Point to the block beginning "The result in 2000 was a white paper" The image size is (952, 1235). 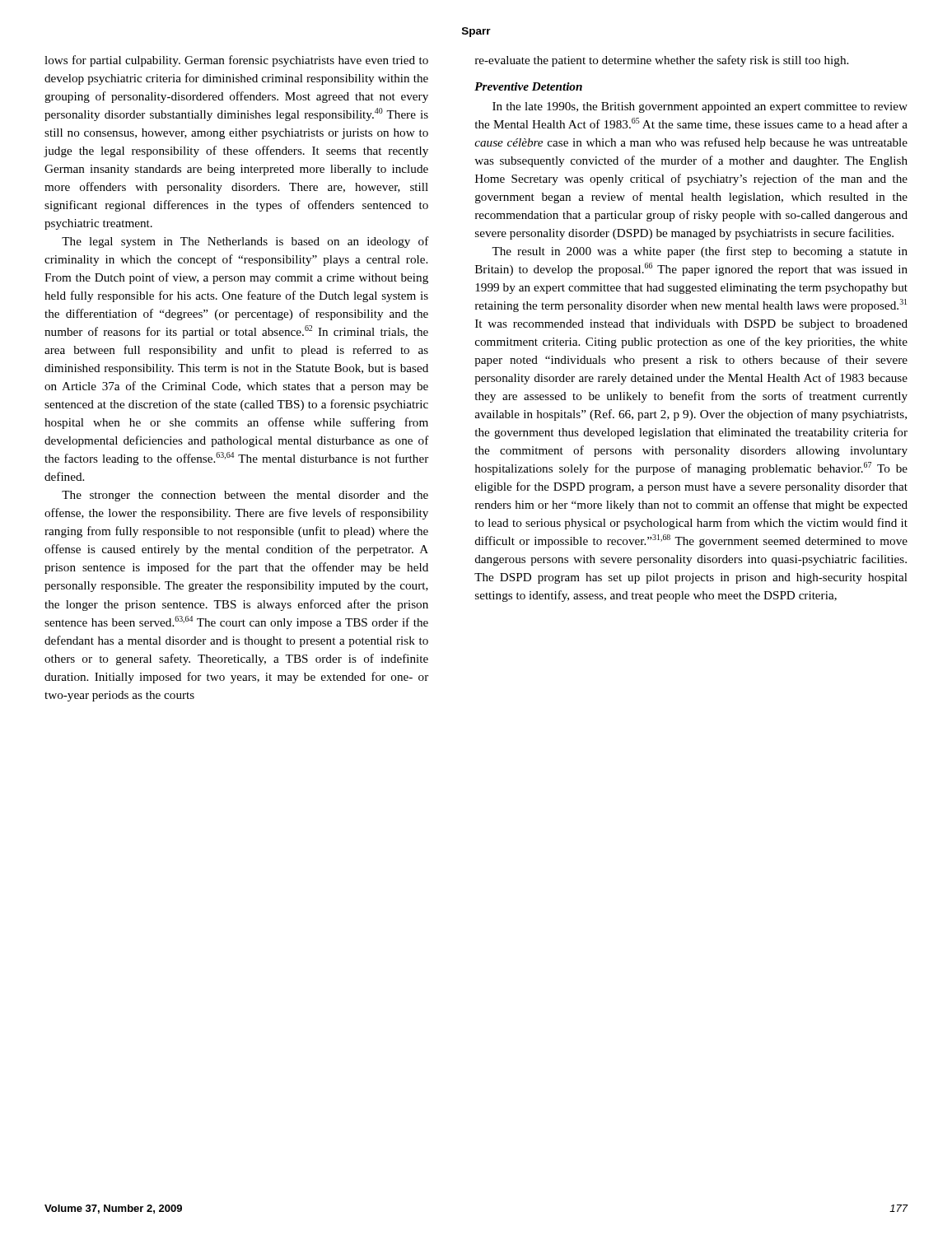pyautogui.click(x=691, y=423)
